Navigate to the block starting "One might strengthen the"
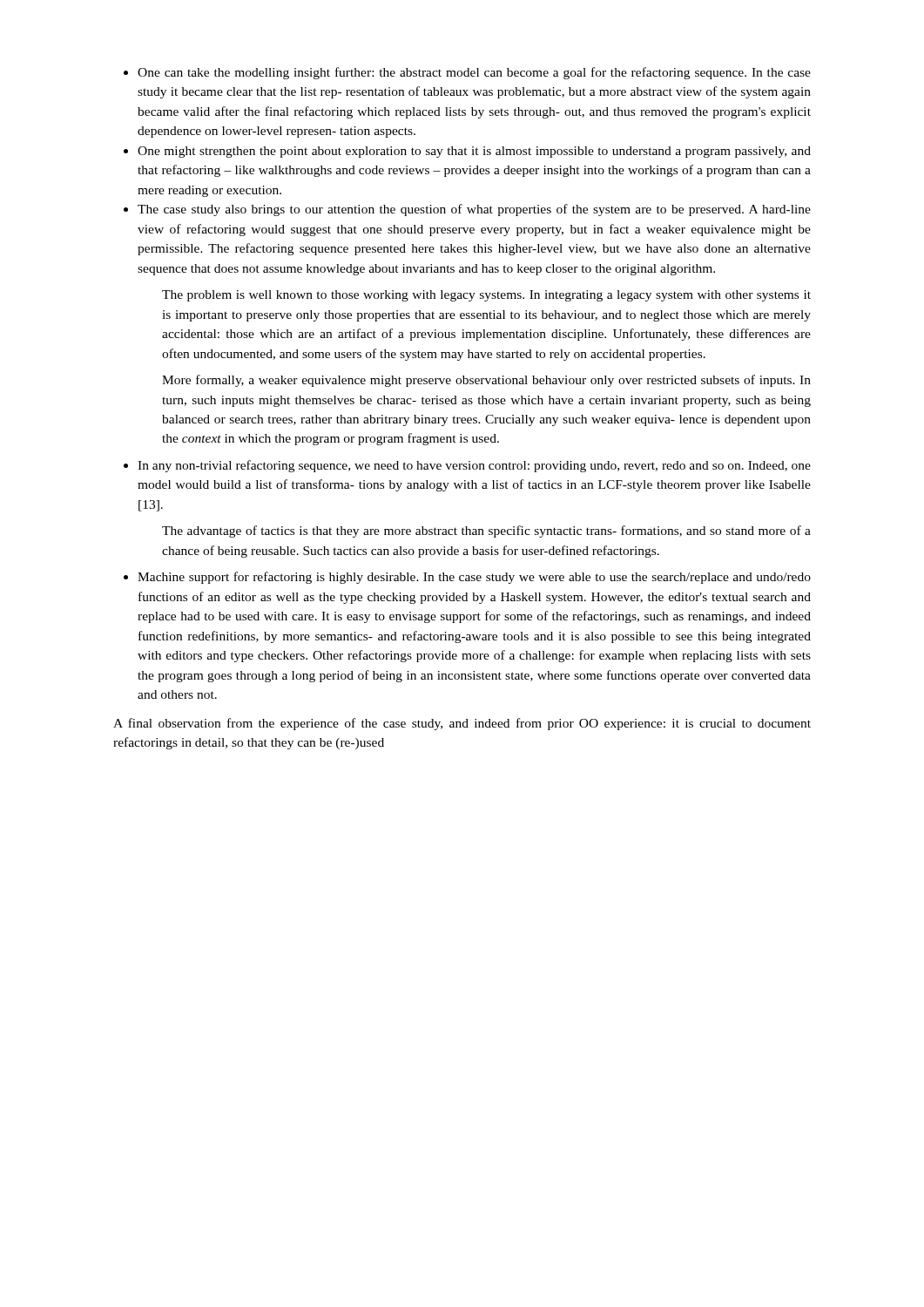 (474, 170)
